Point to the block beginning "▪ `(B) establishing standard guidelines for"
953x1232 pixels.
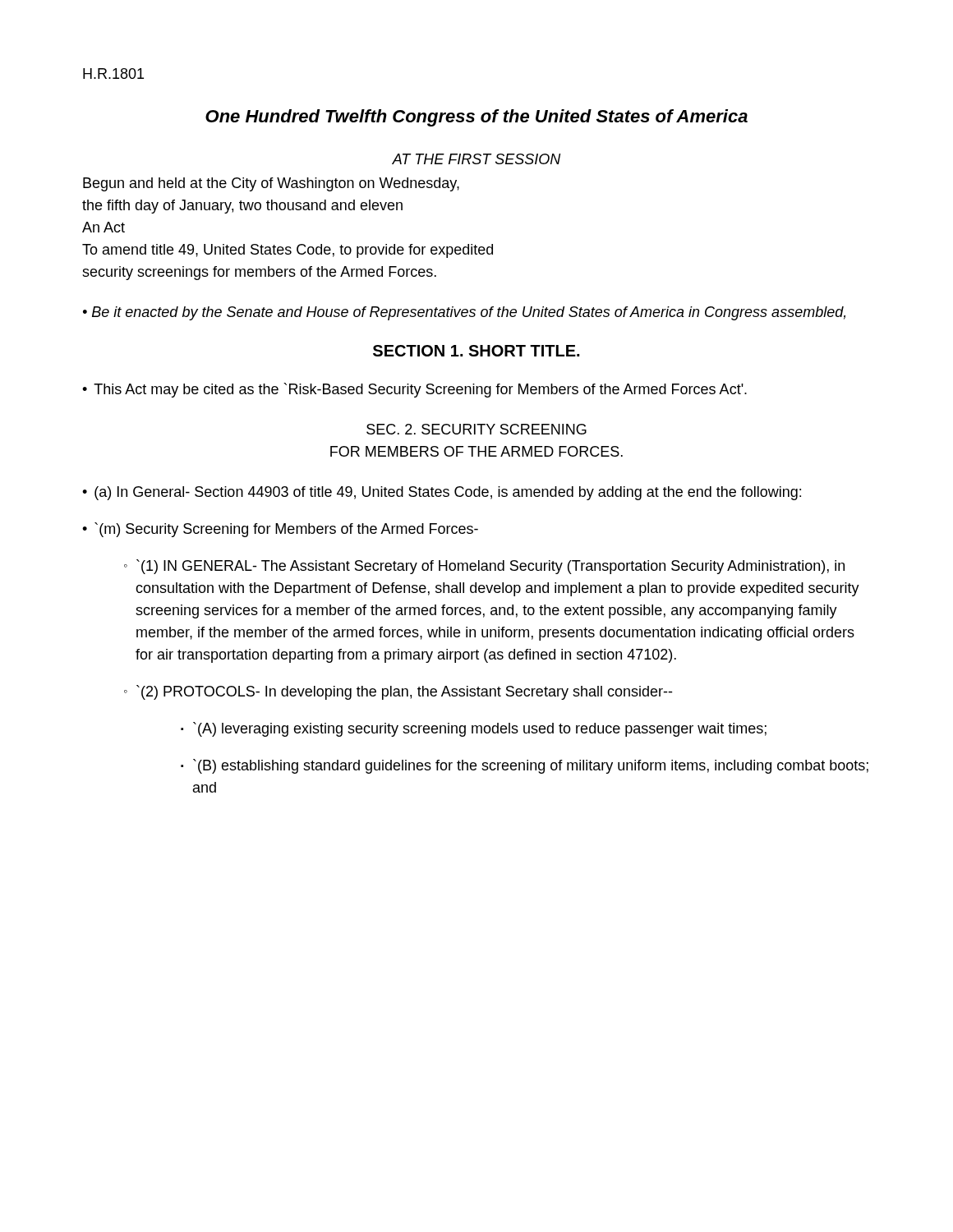coord(526,777)
